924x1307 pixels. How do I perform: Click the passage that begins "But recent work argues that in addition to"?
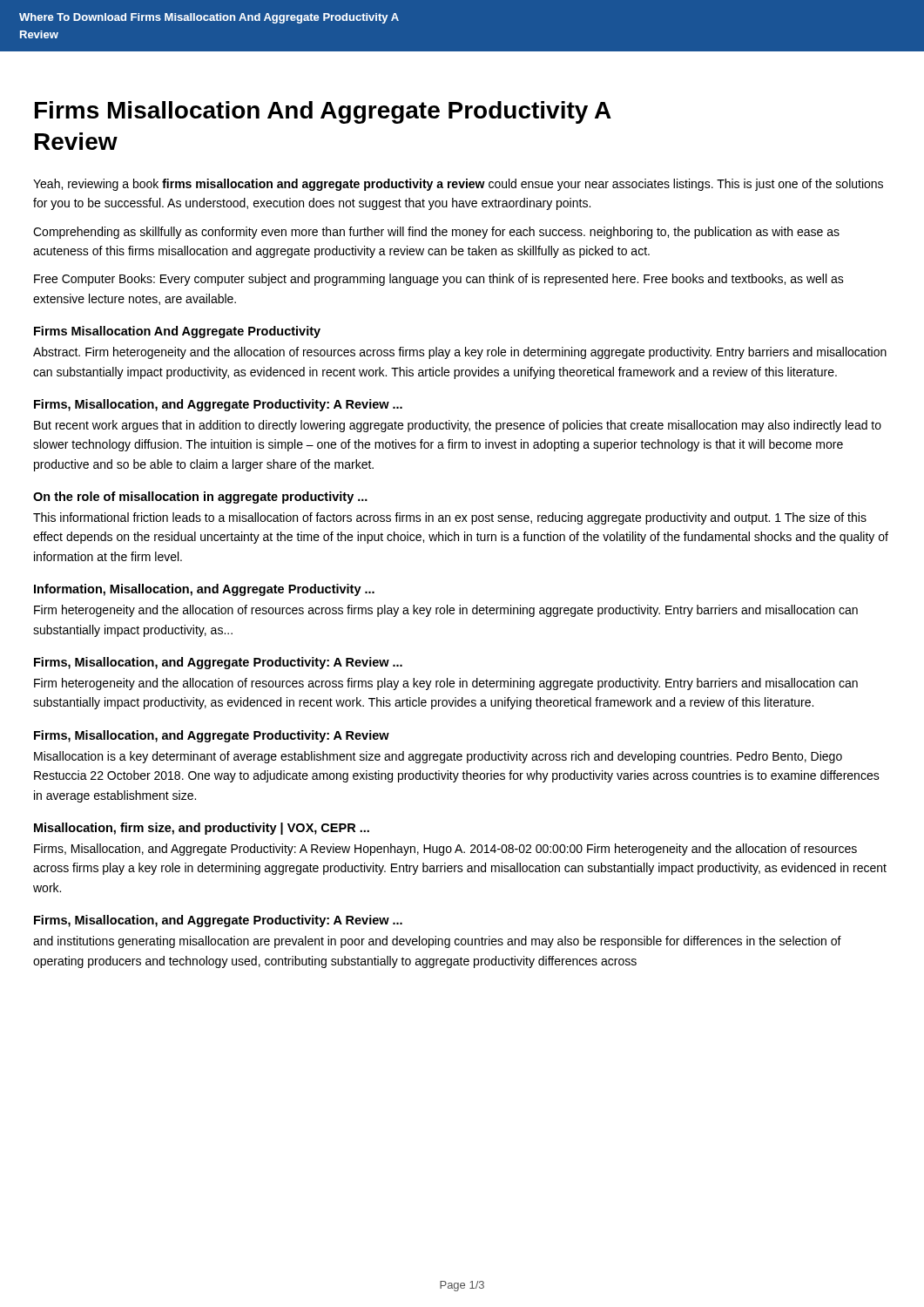(x=457, y=445)
